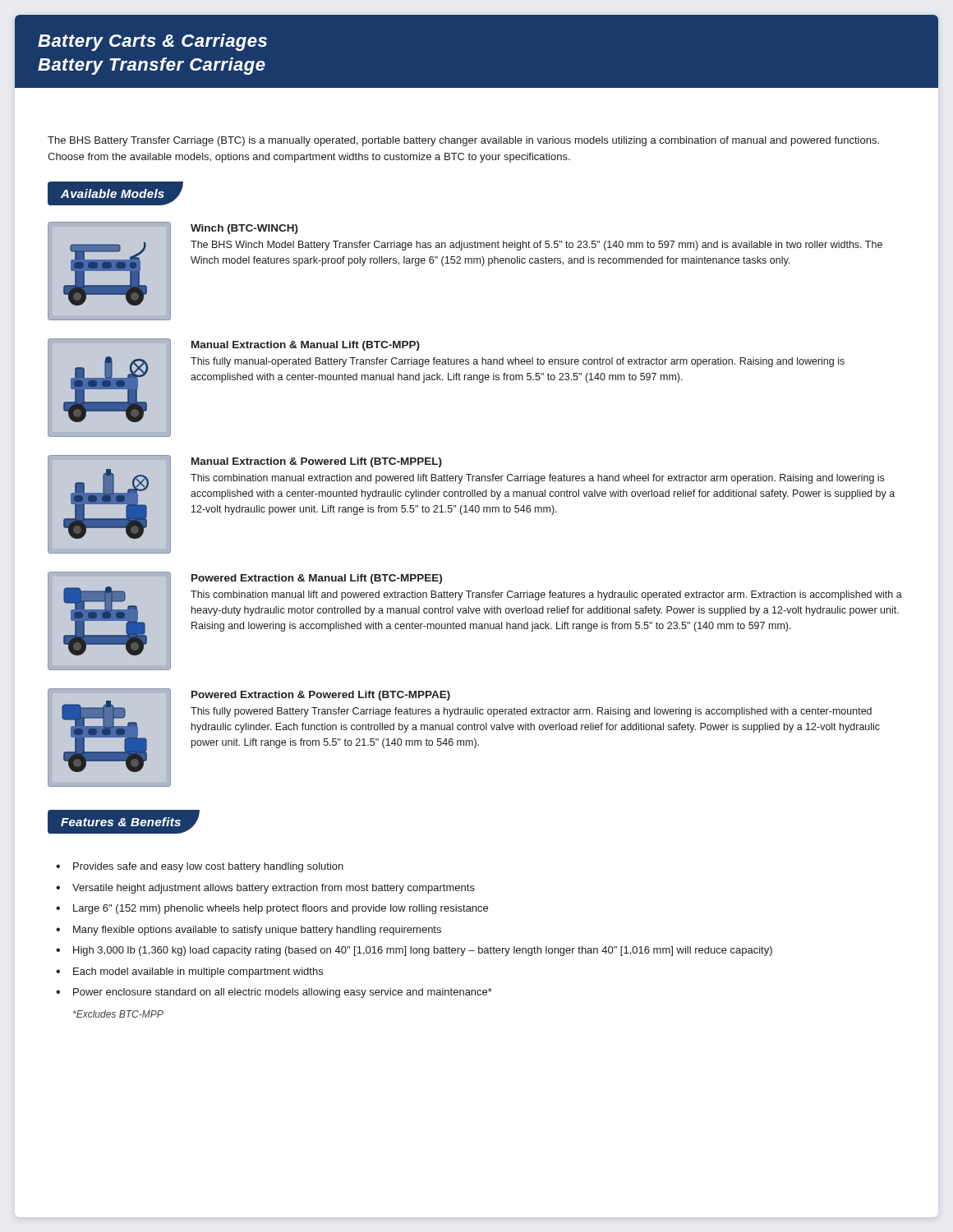
Task: Point to the element starting "Powered Extraction & Powered Lift (BTC-MPPAE)"
Action: [x=548, y=720]
